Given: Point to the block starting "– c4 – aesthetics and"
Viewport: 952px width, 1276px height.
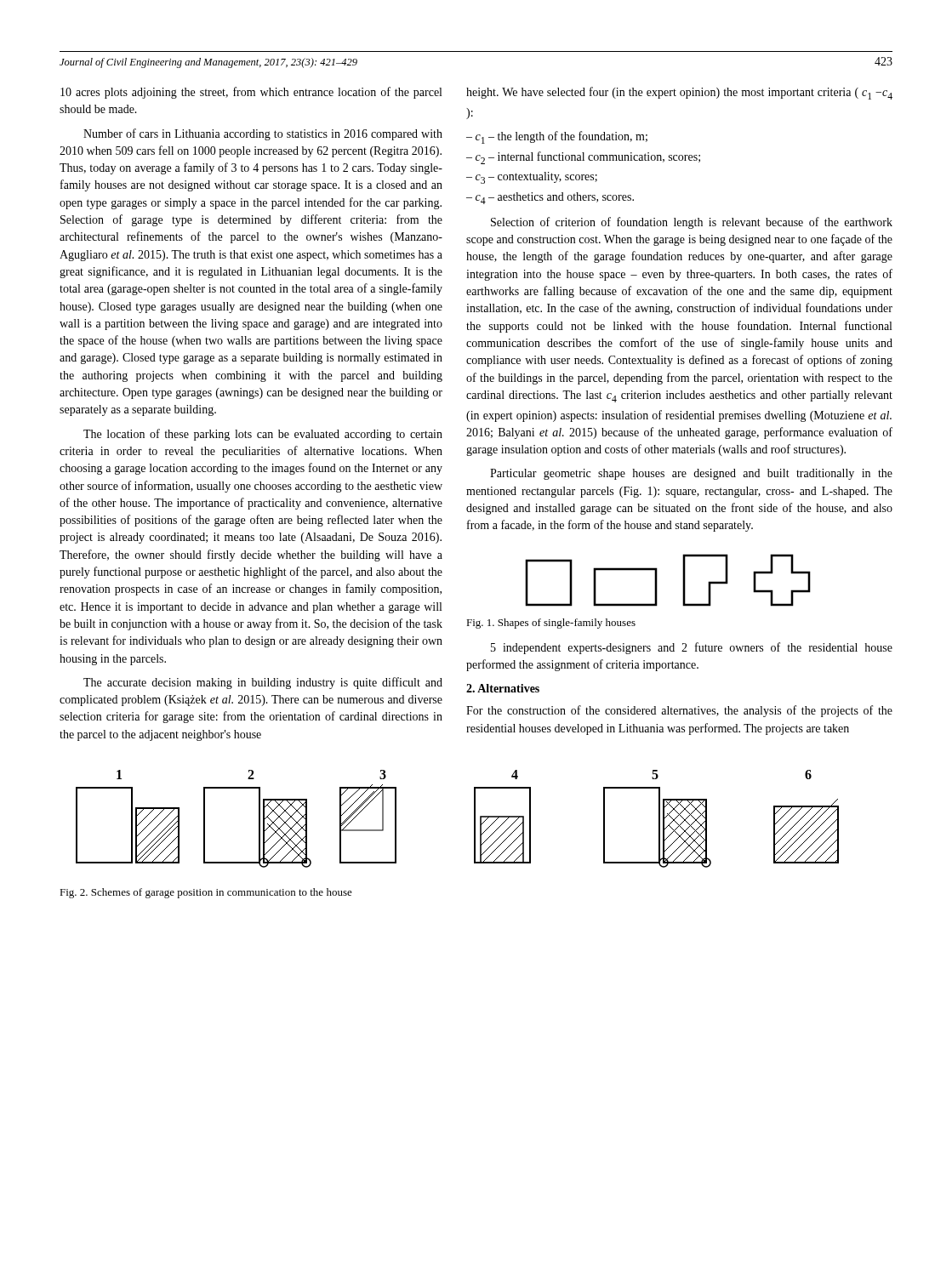Looking at the screenshot, I should click(x=550, y=198).
